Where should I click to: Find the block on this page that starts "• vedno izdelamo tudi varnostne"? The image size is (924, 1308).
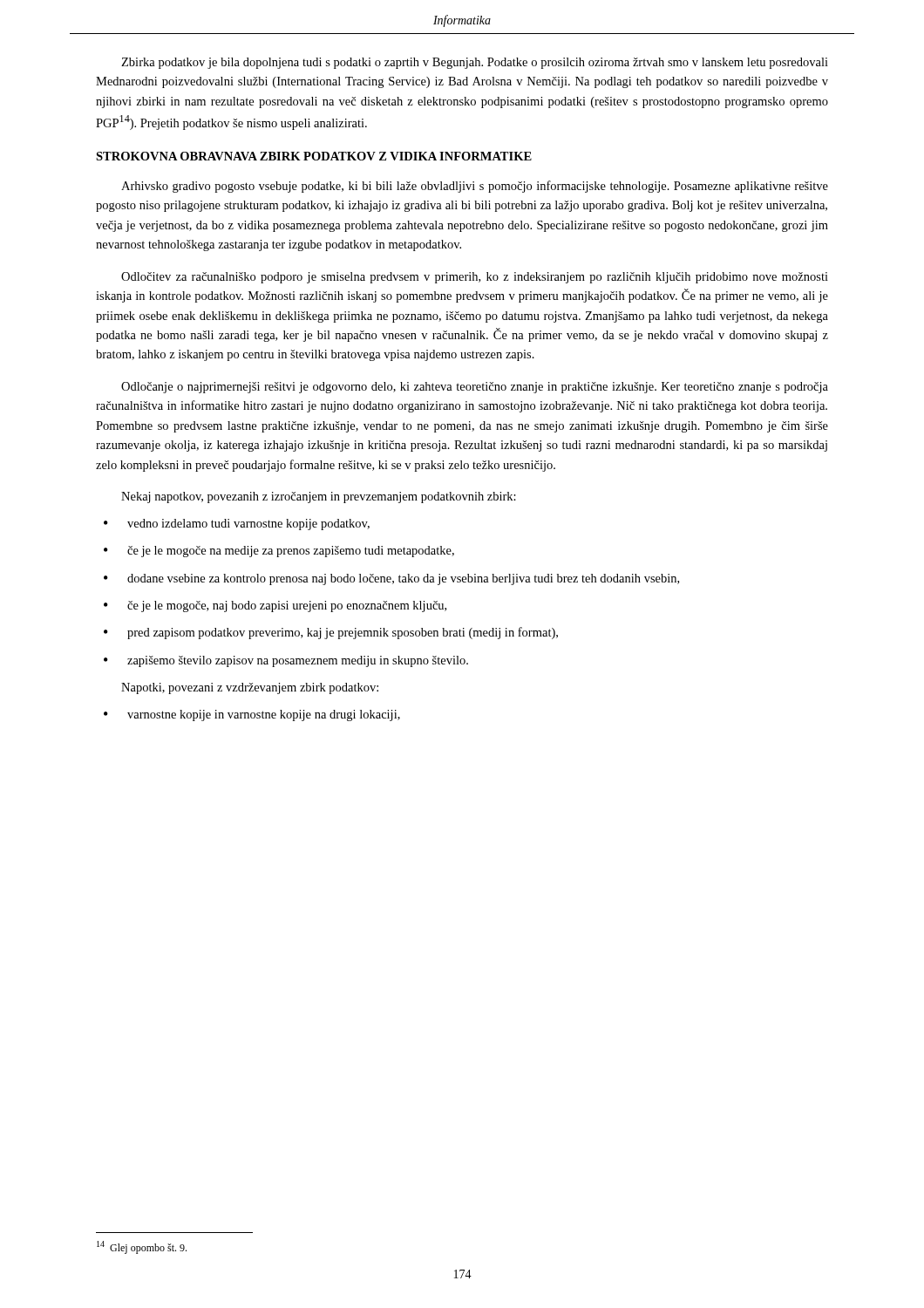[237, 525]
